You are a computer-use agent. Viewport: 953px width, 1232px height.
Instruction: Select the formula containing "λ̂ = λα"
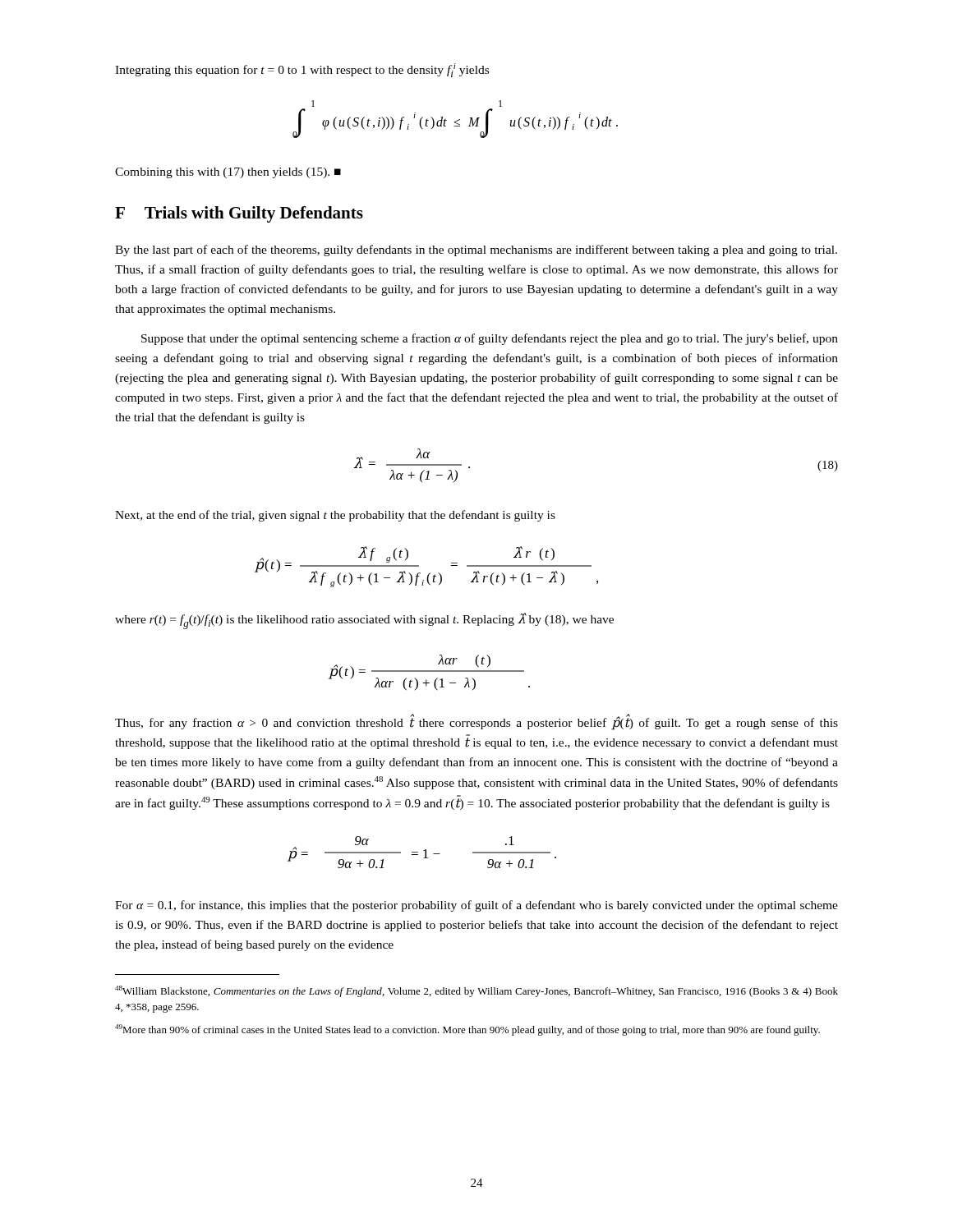424,465
